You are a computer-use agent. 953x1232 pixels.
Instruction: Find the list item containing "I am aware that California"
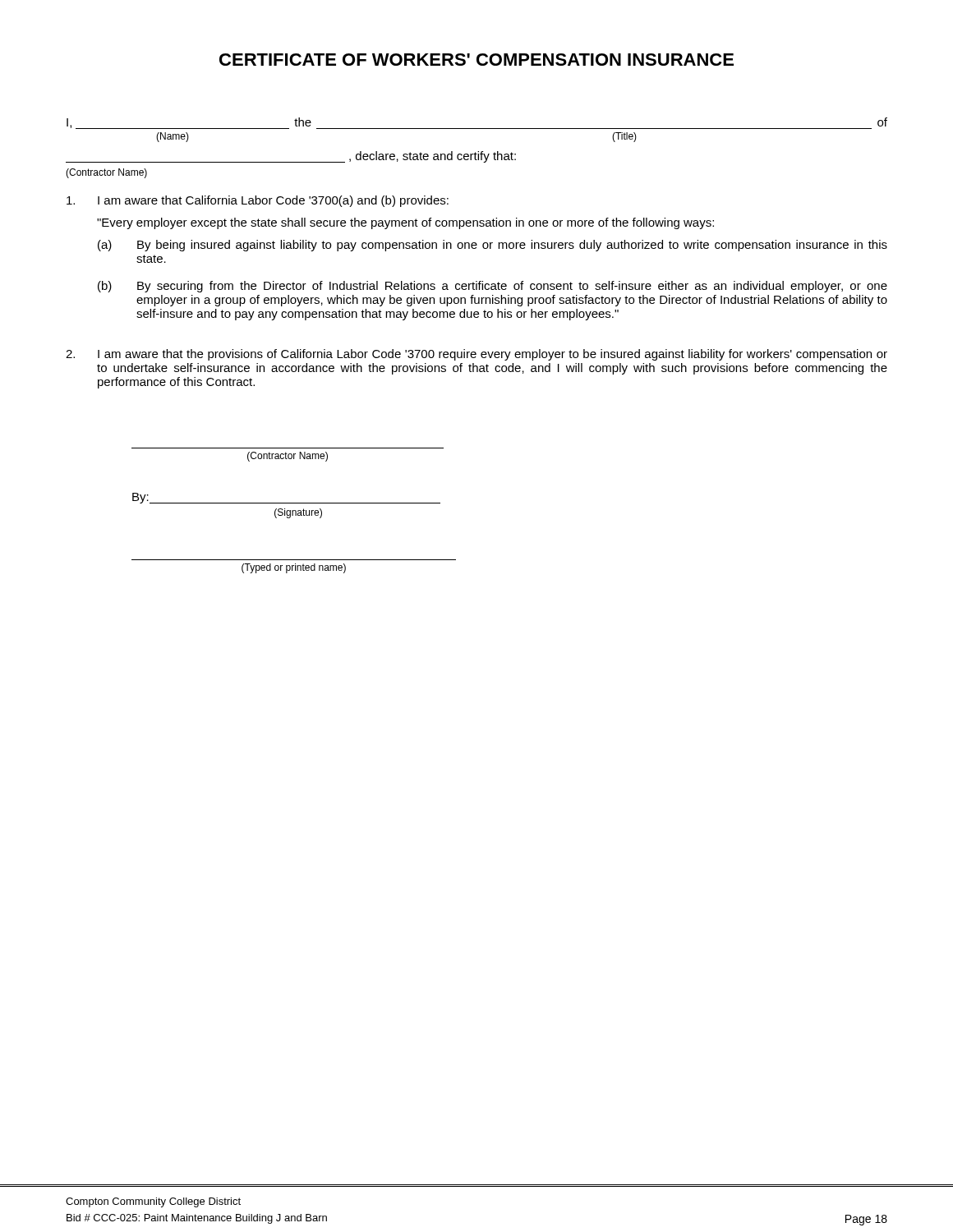tap(258, 201)
